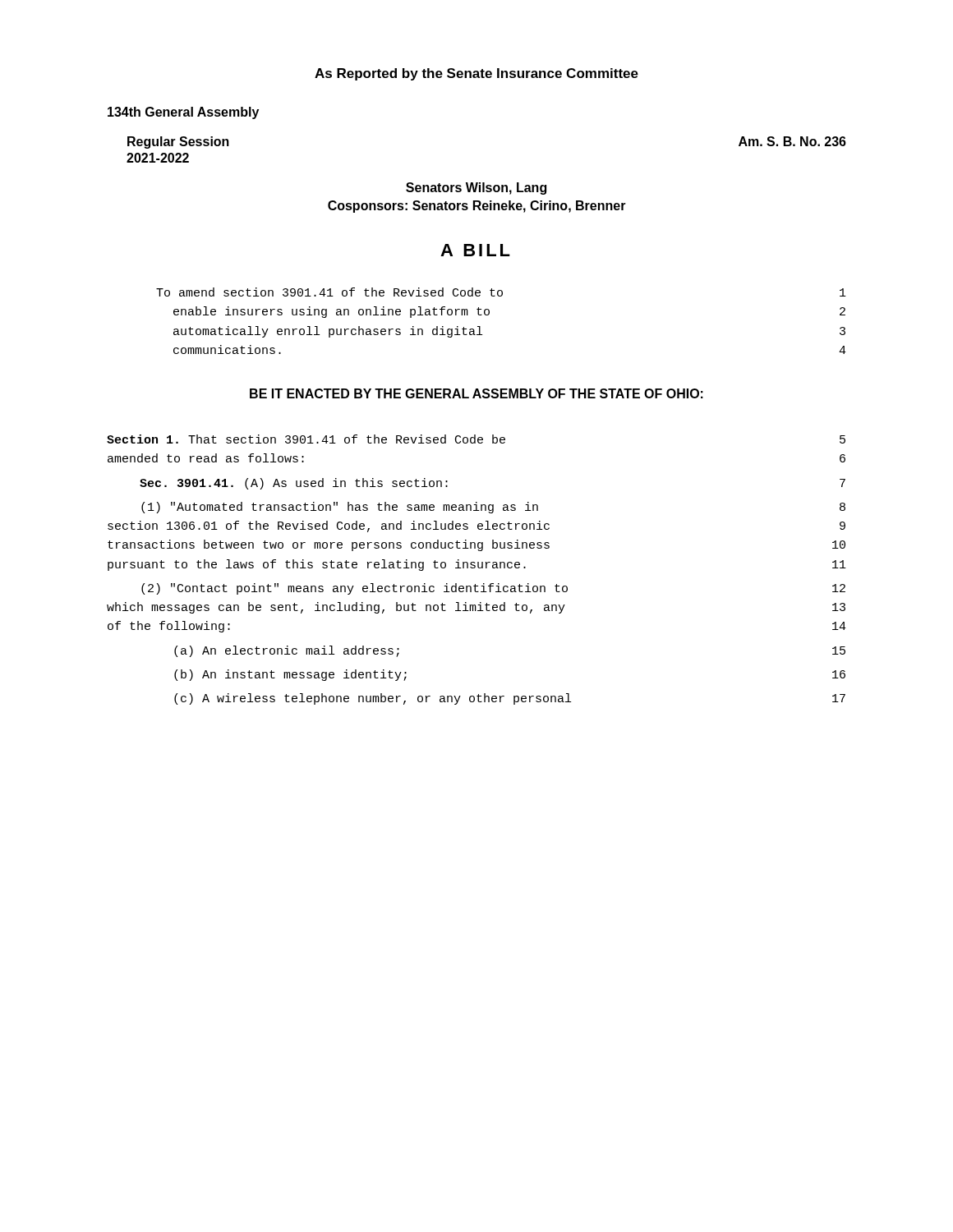The image size is (953, 1232).
Task: Locate the text "134th General Assembly"
Action: [x=183, y=112]
